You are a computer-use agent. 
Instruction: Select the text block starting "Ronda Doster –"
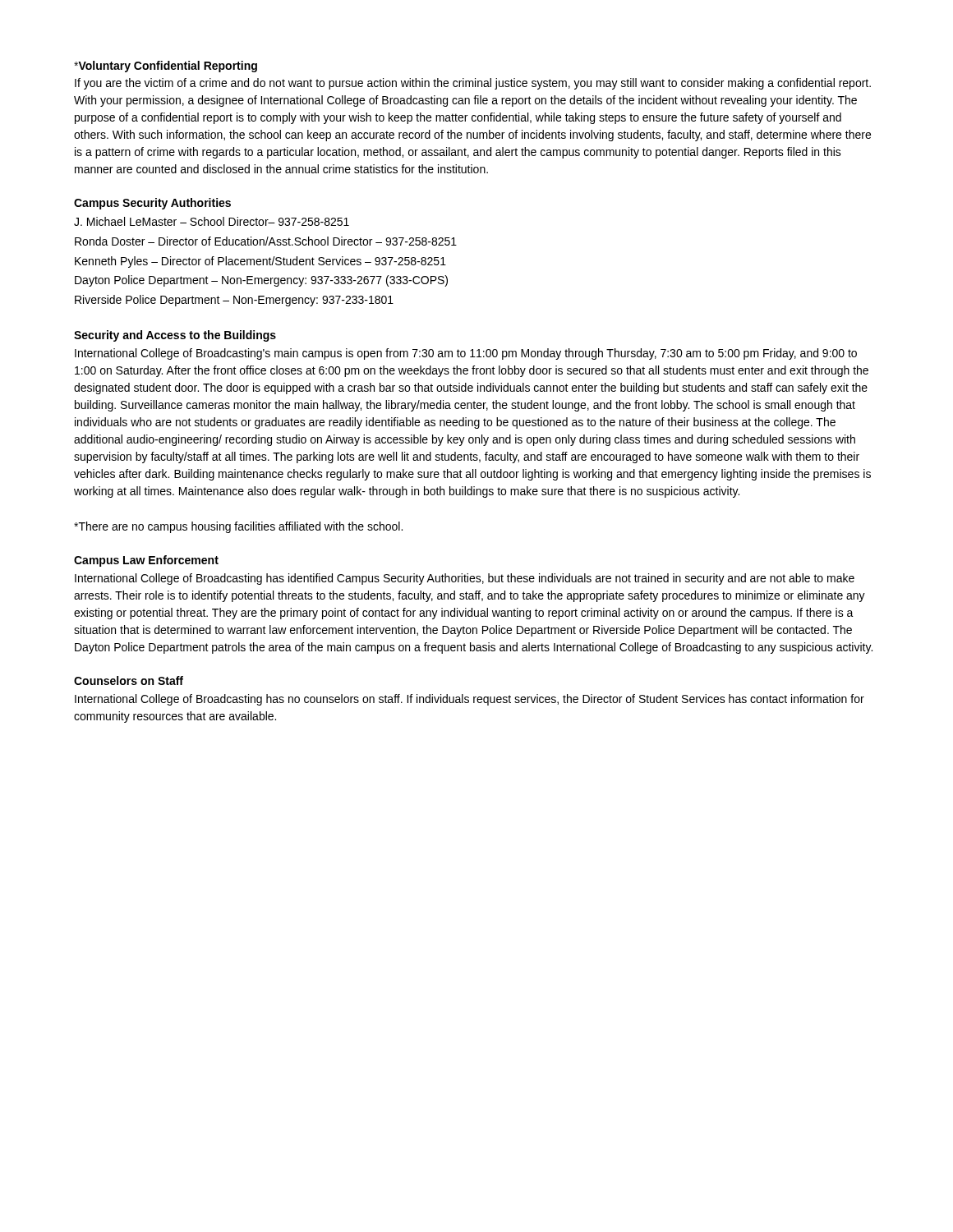[265, 241]
